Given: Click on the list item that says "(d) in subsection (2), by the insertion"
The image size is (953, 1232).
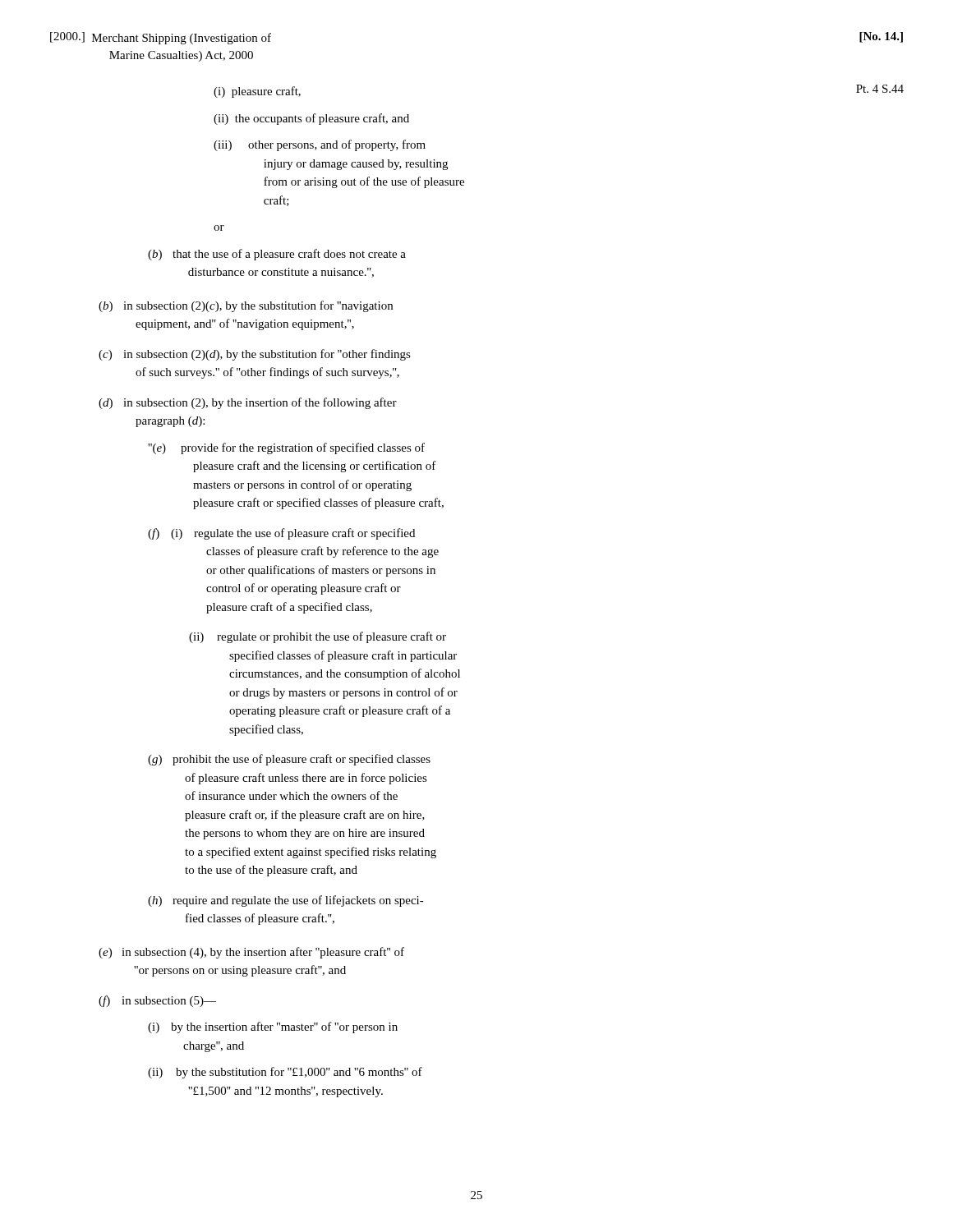Looking at the screenshot, I should coord(248,403).
